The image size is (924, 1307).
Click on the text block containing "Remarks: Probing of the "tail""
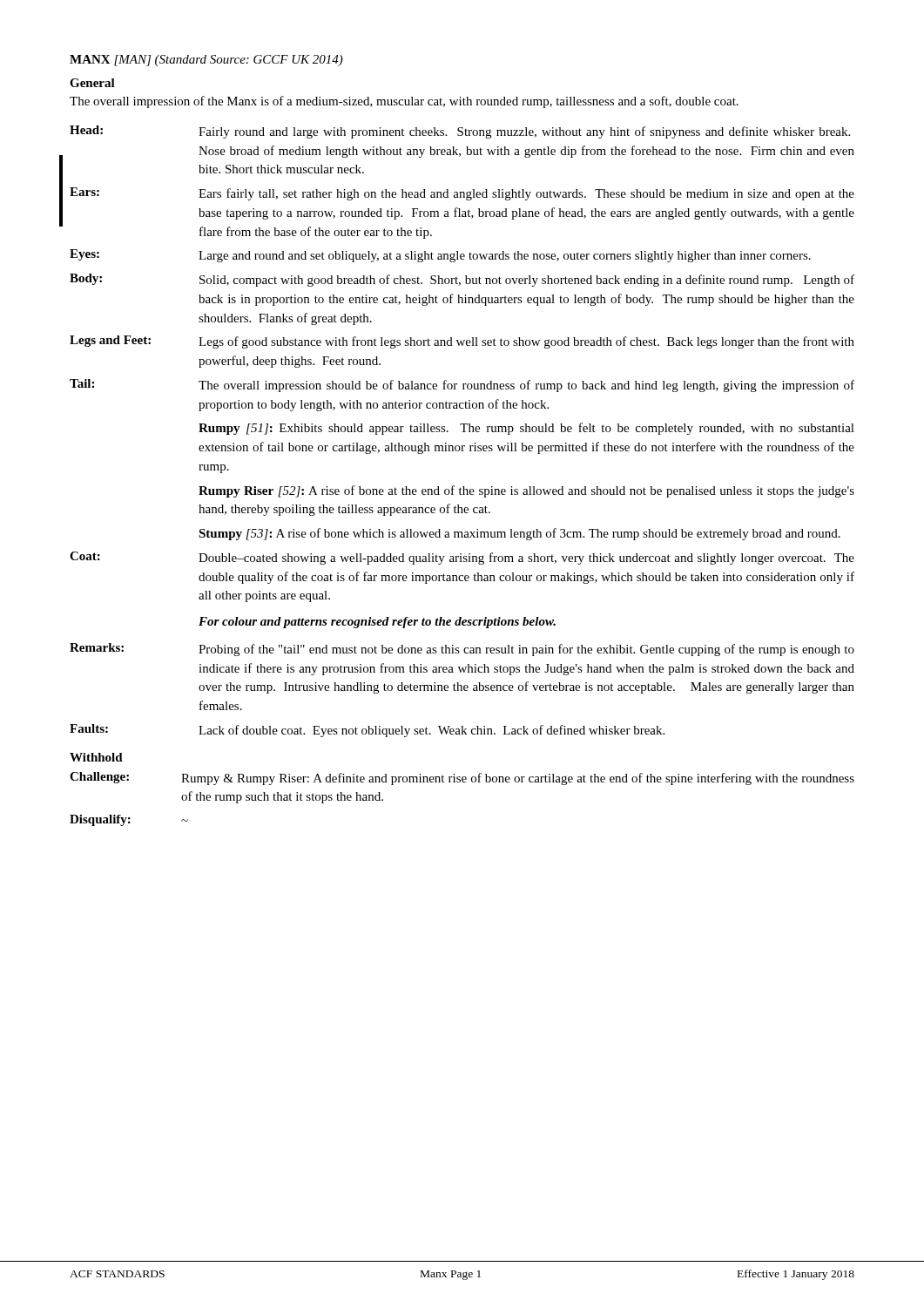pyautogui.click(x=462, y=678)
